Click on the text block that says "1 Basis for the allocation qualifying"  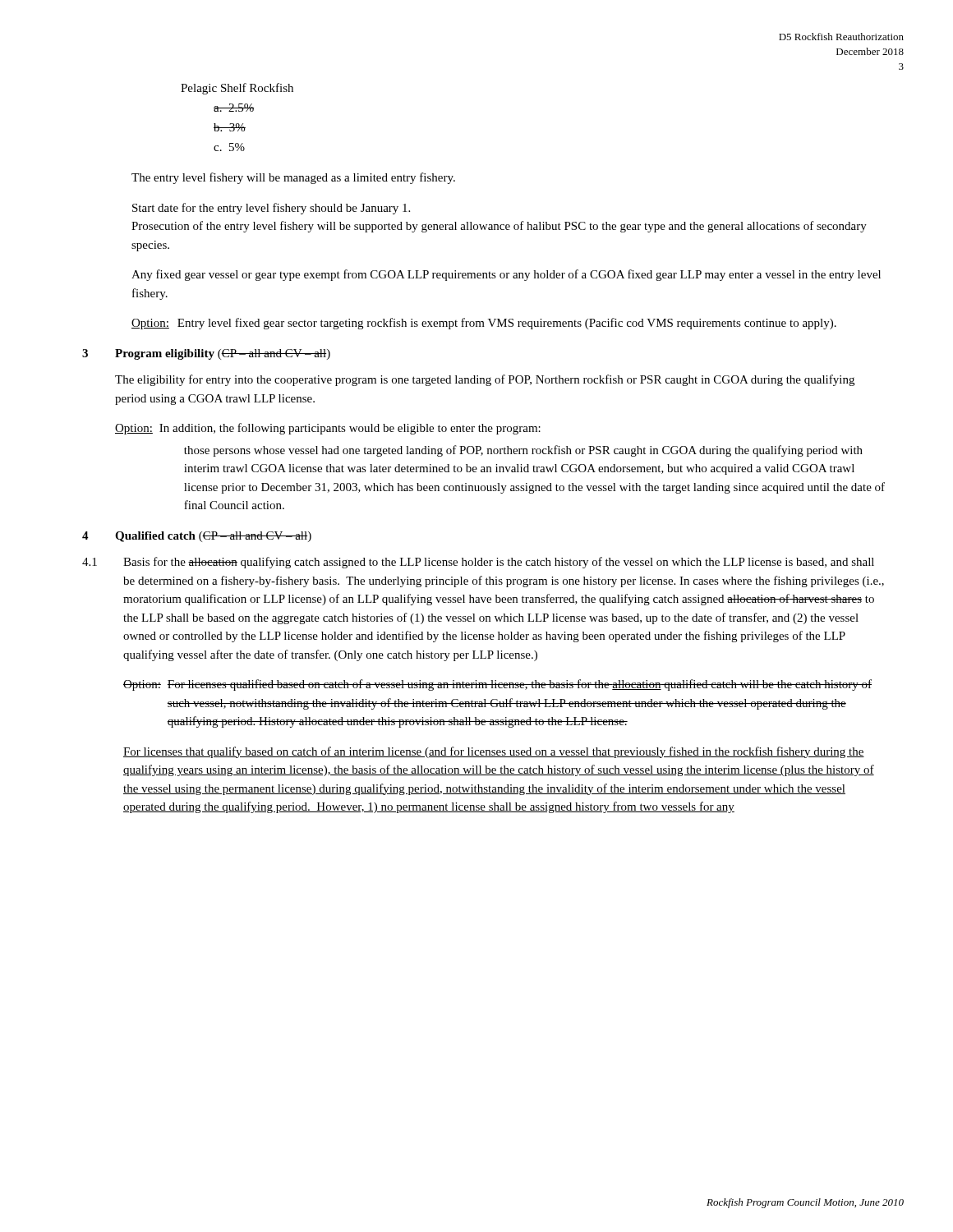483,607
